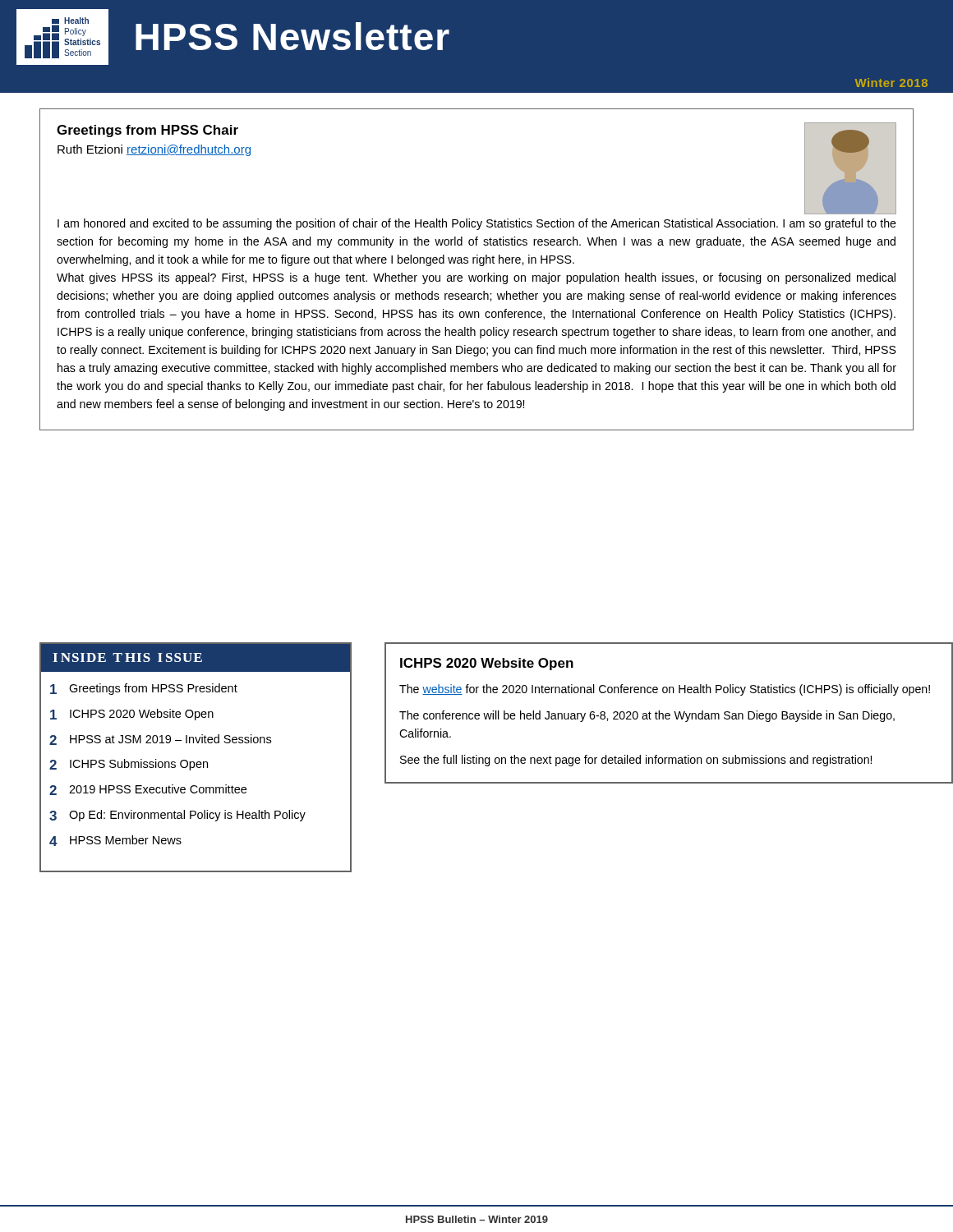Navigate to the text block starting "1Greetings from HPSS President"
Screen dimensions: 1232x953
pyautogui.click(x=196, y=690)
